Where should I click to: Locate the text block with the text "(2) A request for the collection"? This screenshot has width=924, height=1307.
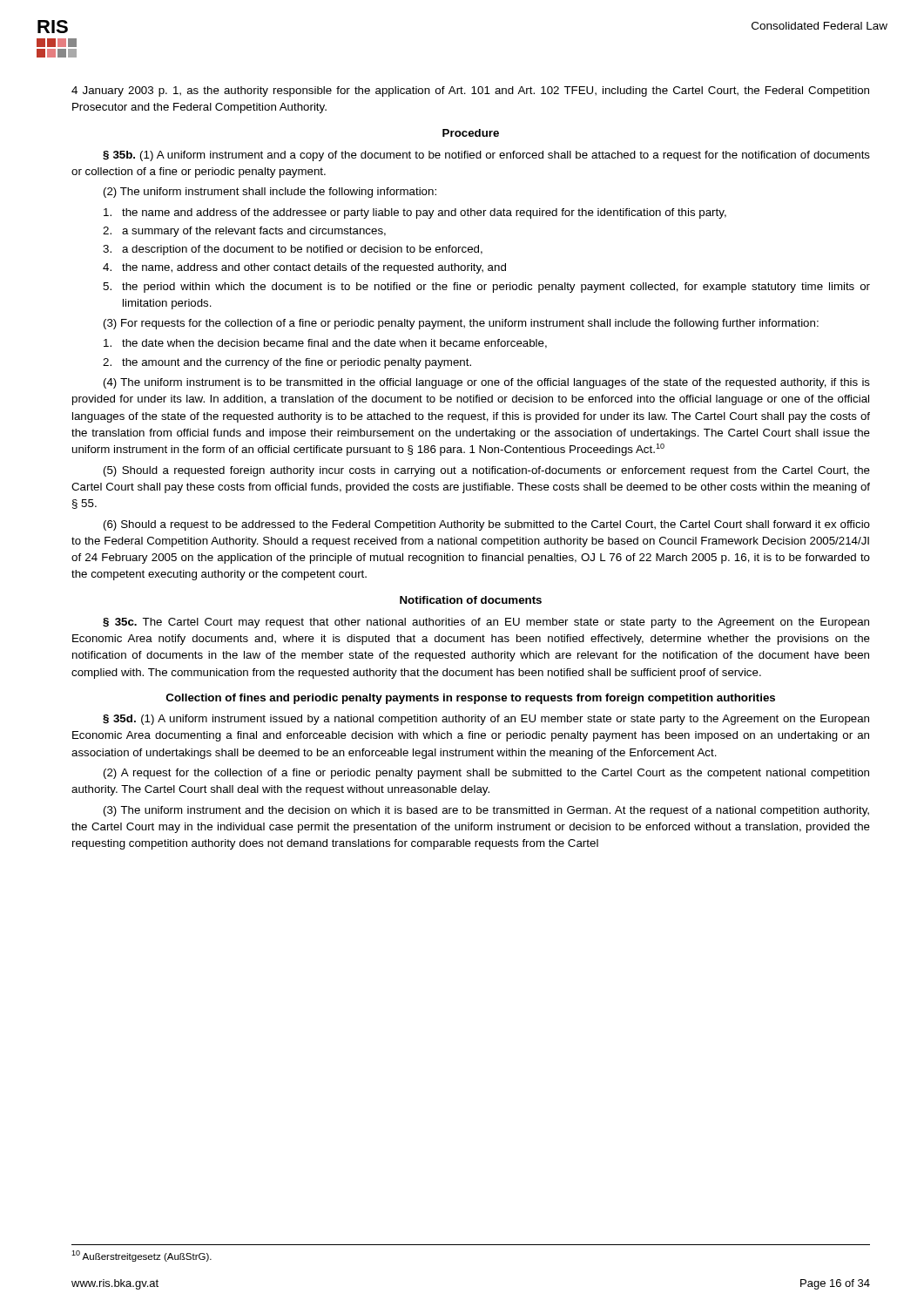coord(471,781)
